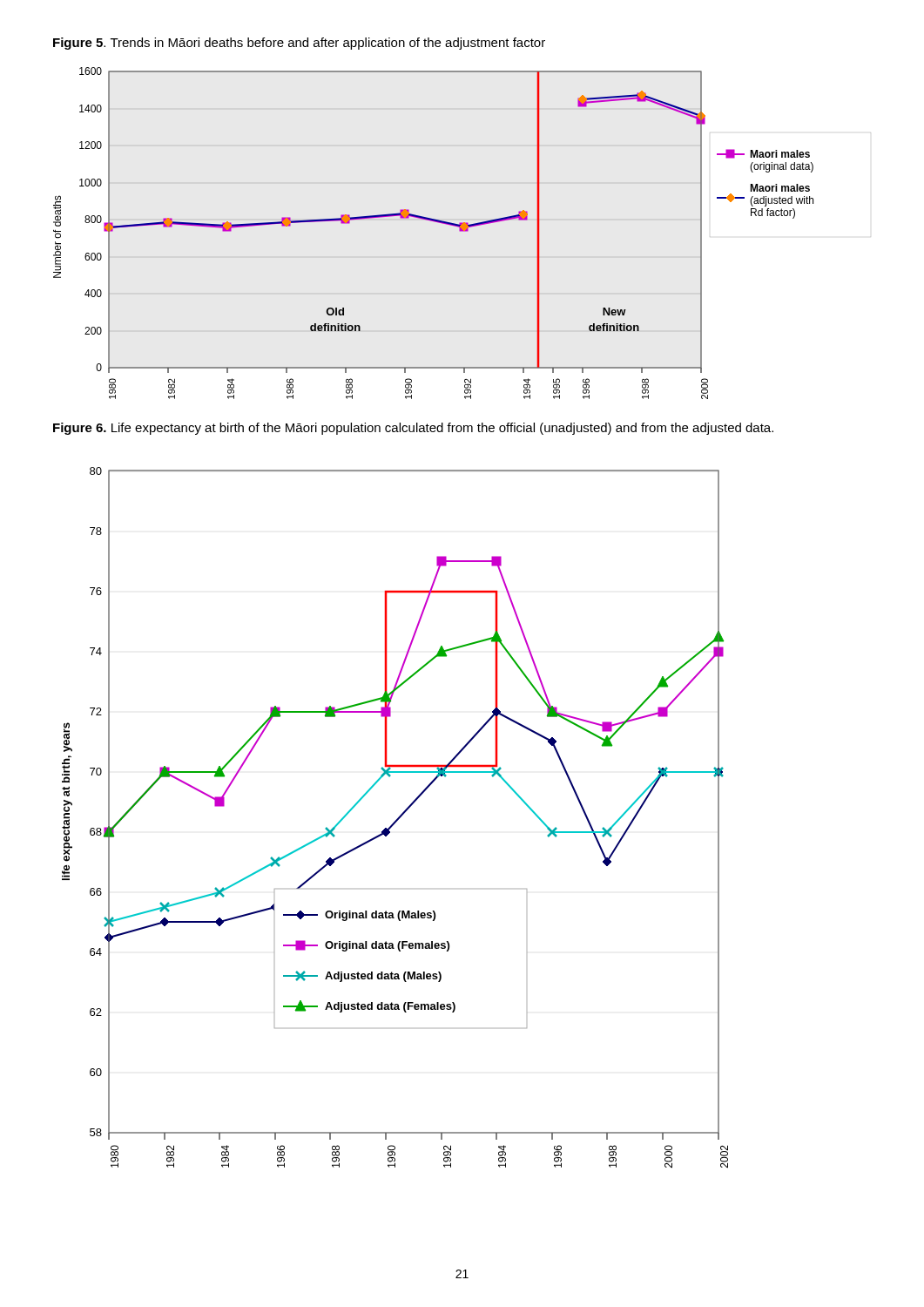
Task: Point to the region starting "Figure 6. Life"
Action: click(x=413, y=427)
